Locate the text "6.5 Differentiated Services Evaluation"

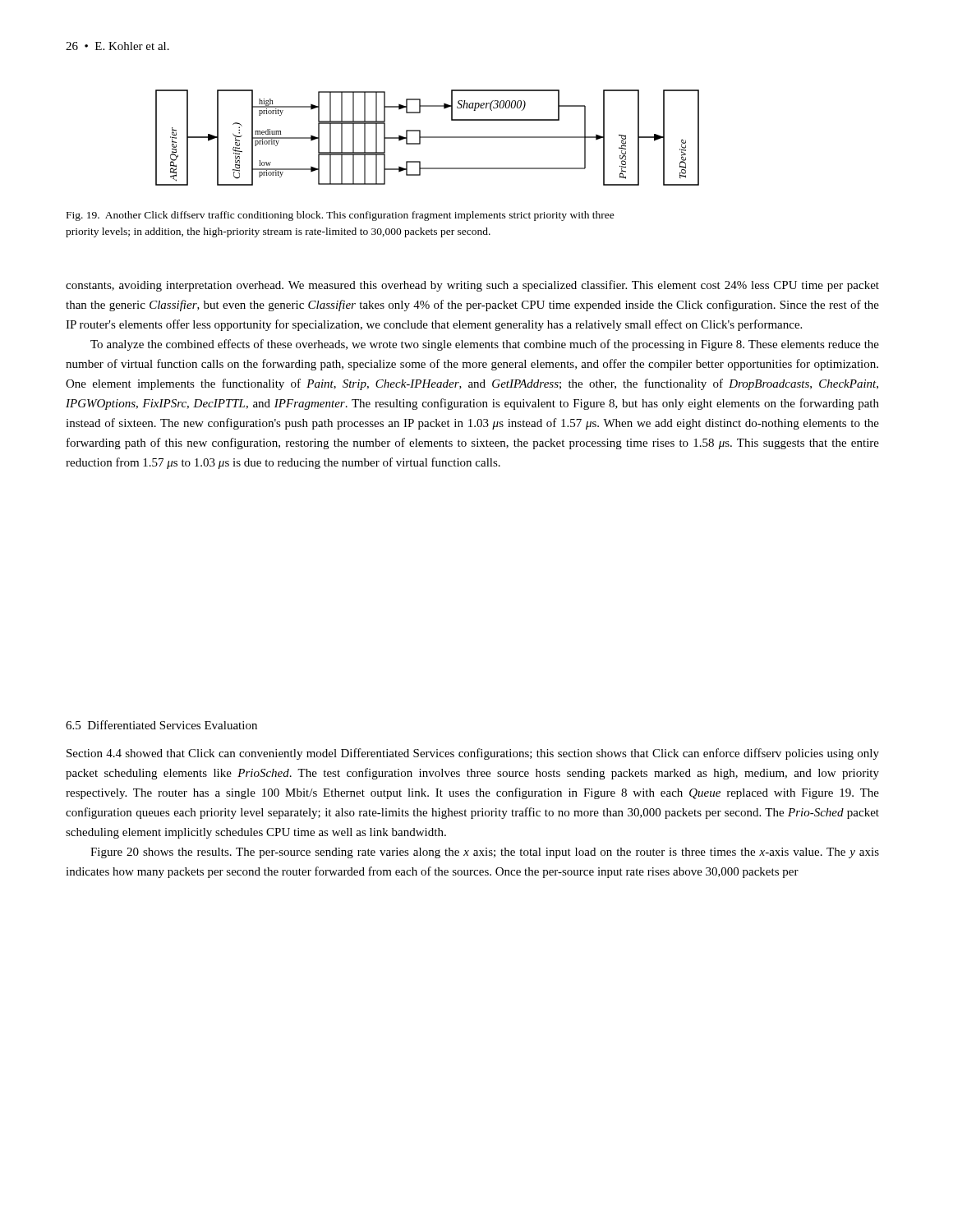tap(162, 725)
